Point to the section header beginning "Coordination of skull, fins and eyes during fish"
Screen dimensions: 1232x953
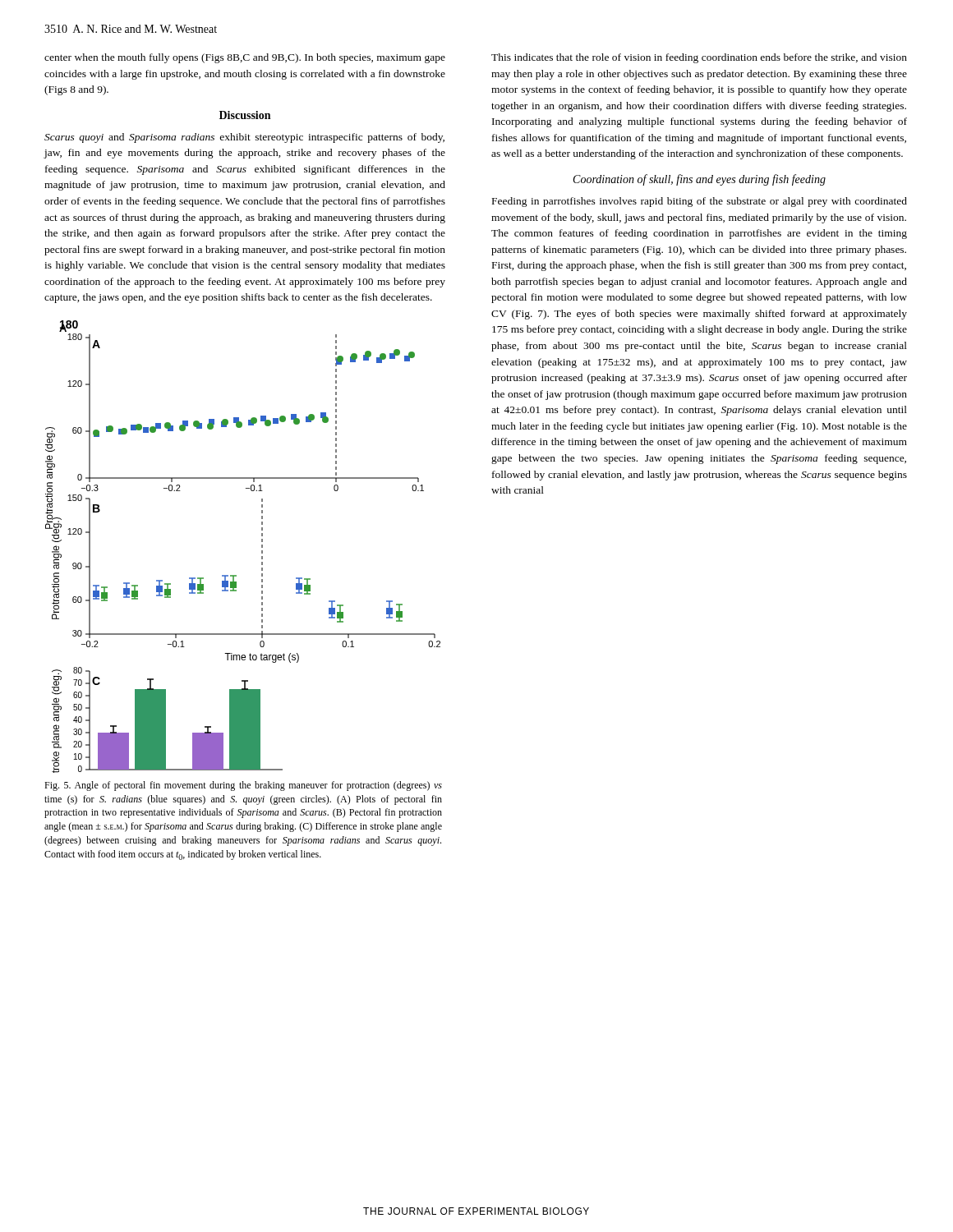(x=699, y=179)
